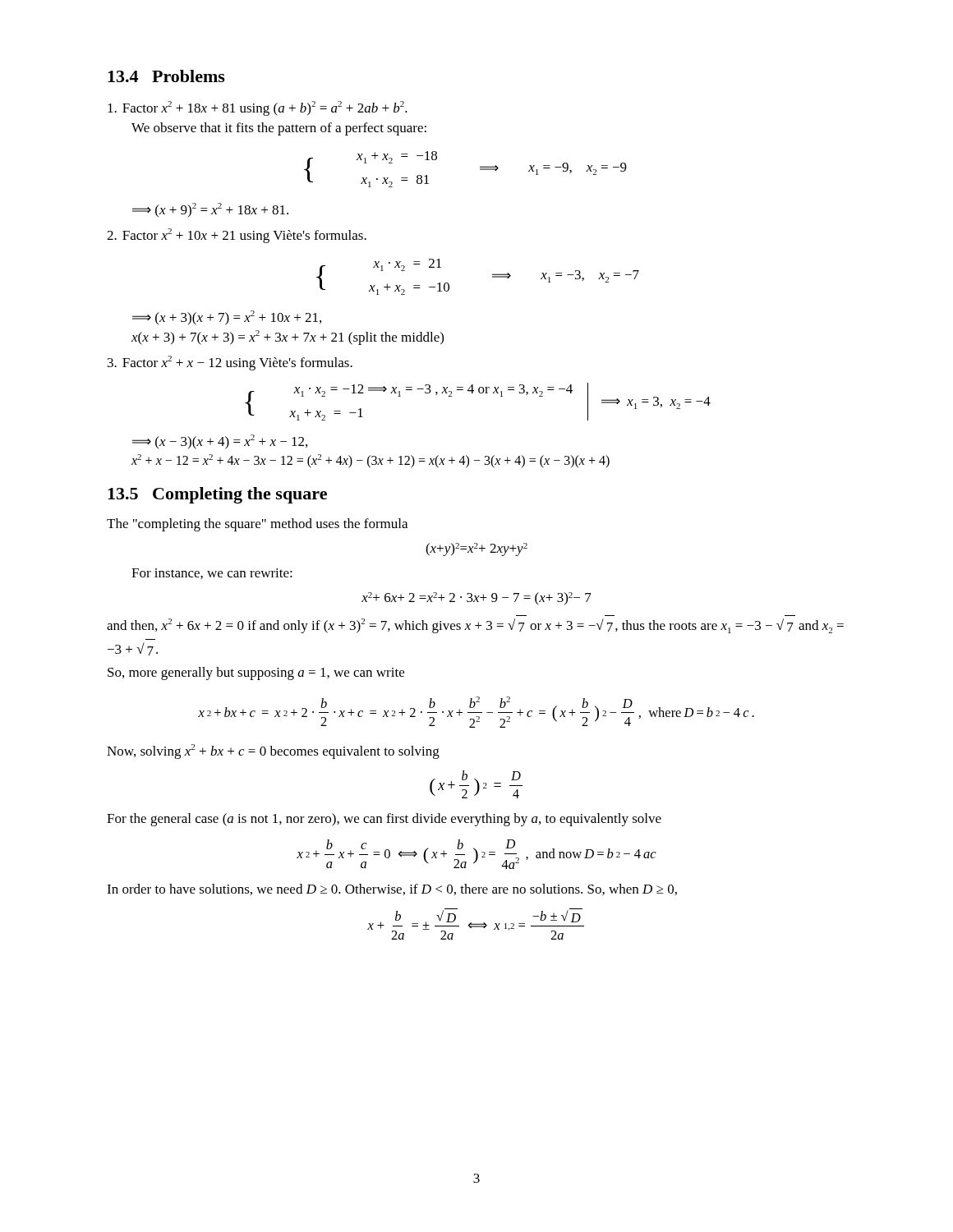Find "13.4 Problems" on this page
This screenshot has height=1232, width=953.
[166, 76]
